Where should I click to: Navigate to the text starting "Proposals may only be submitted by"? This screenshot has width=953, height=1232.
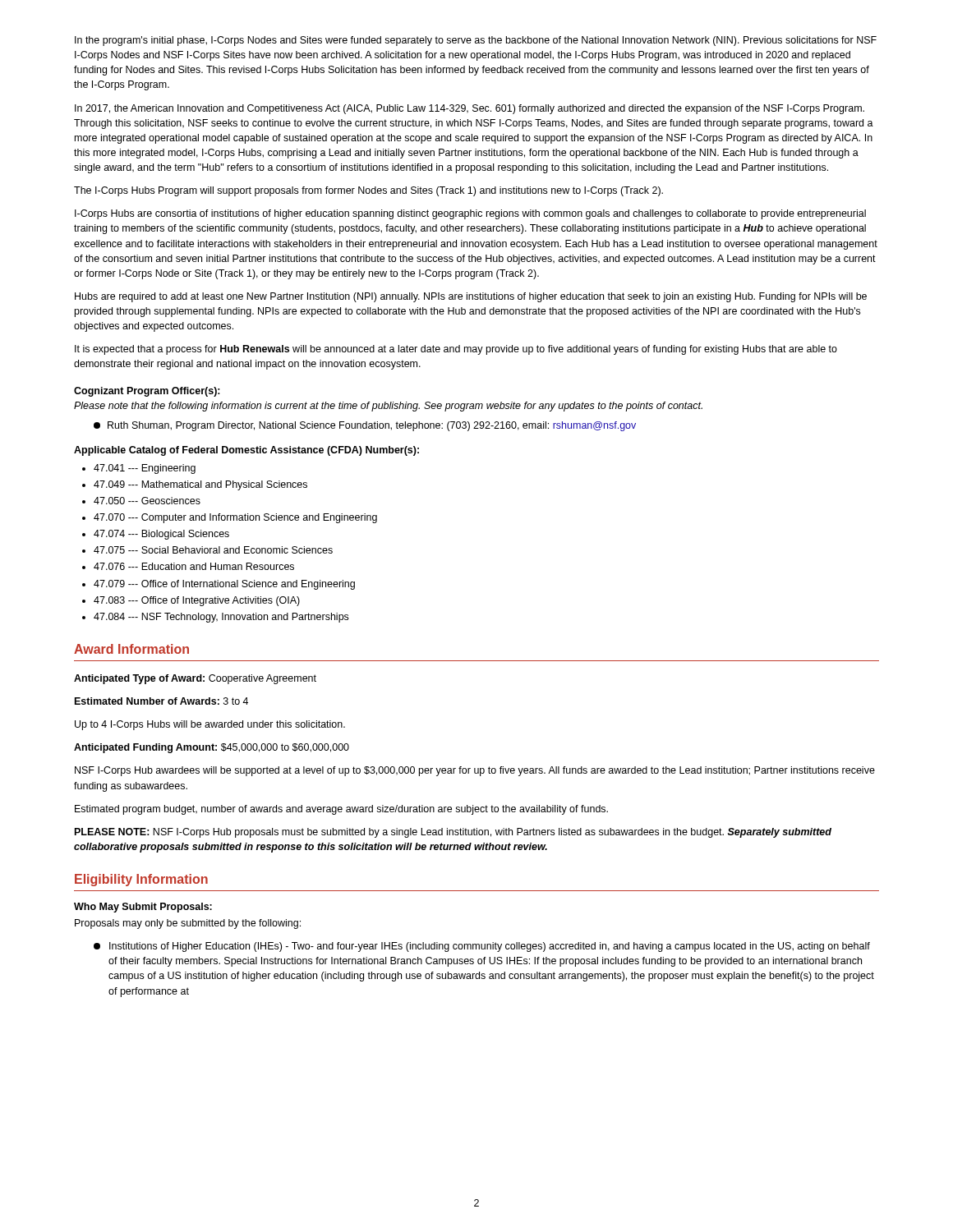point(188,923)
